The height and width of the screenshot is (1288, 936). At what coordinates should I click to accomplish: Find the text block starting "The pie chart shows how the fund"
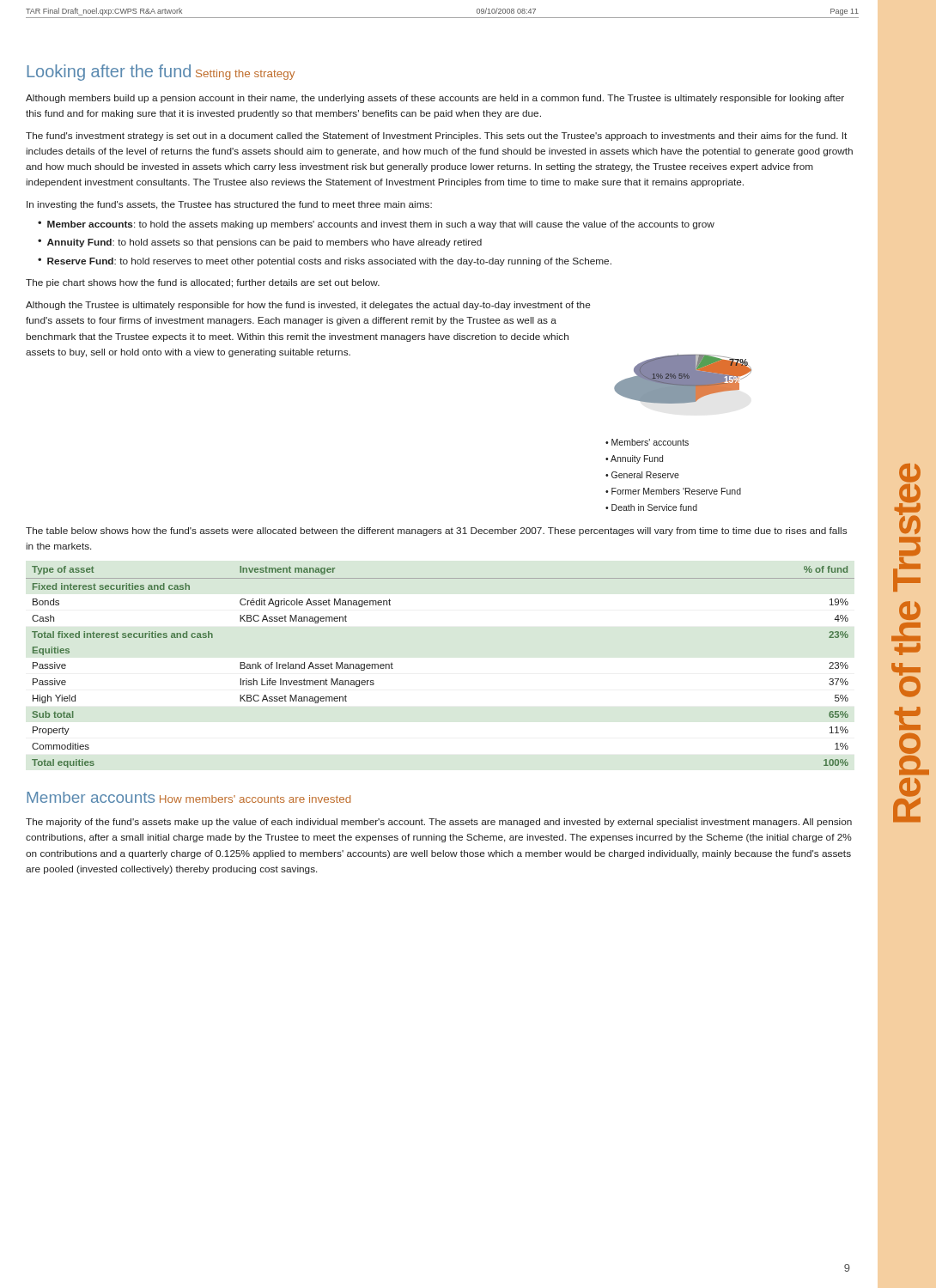coord(203,282)
